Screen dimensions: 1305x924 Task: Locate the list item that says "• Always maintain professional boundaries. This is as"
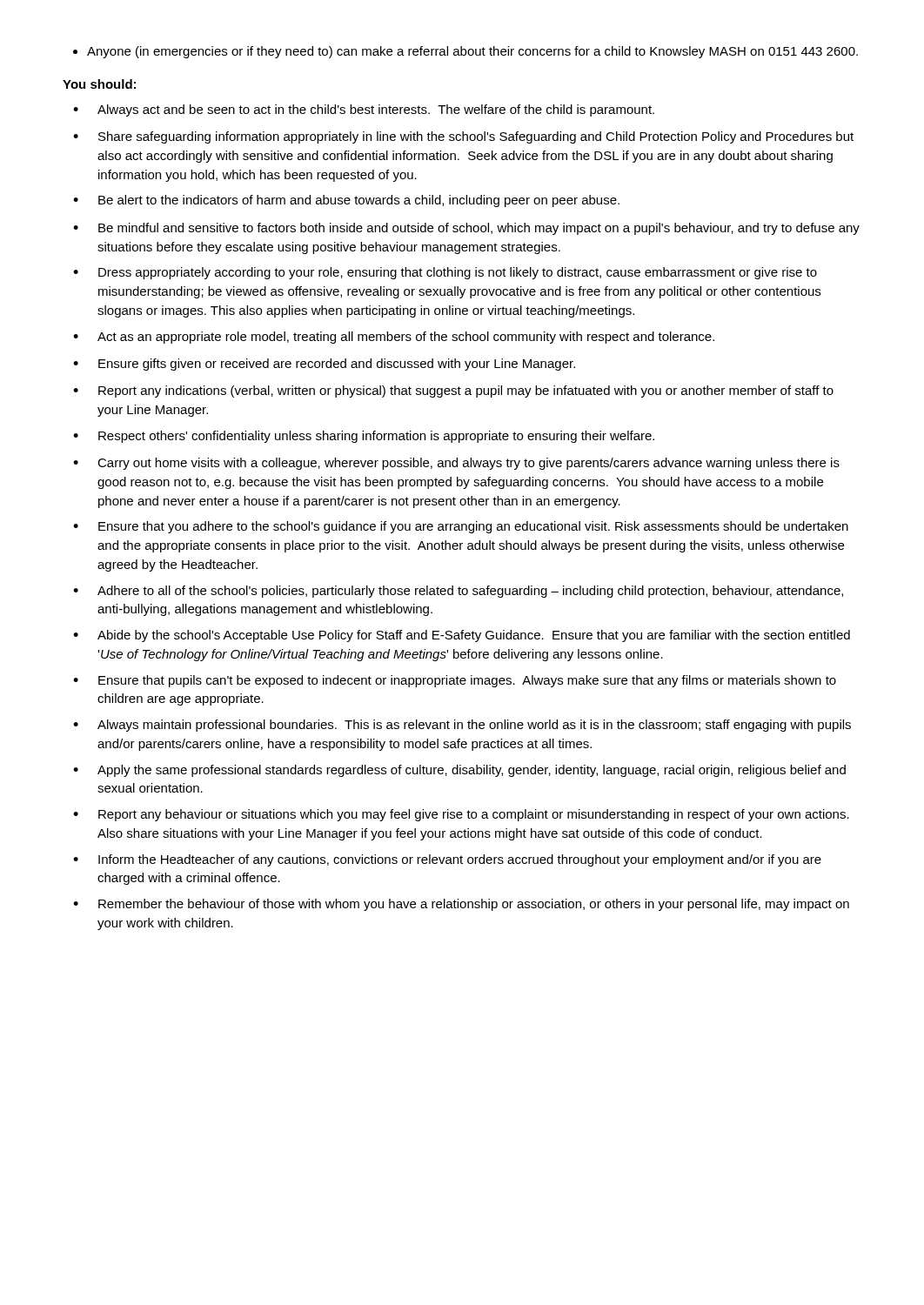click(467, 734)
